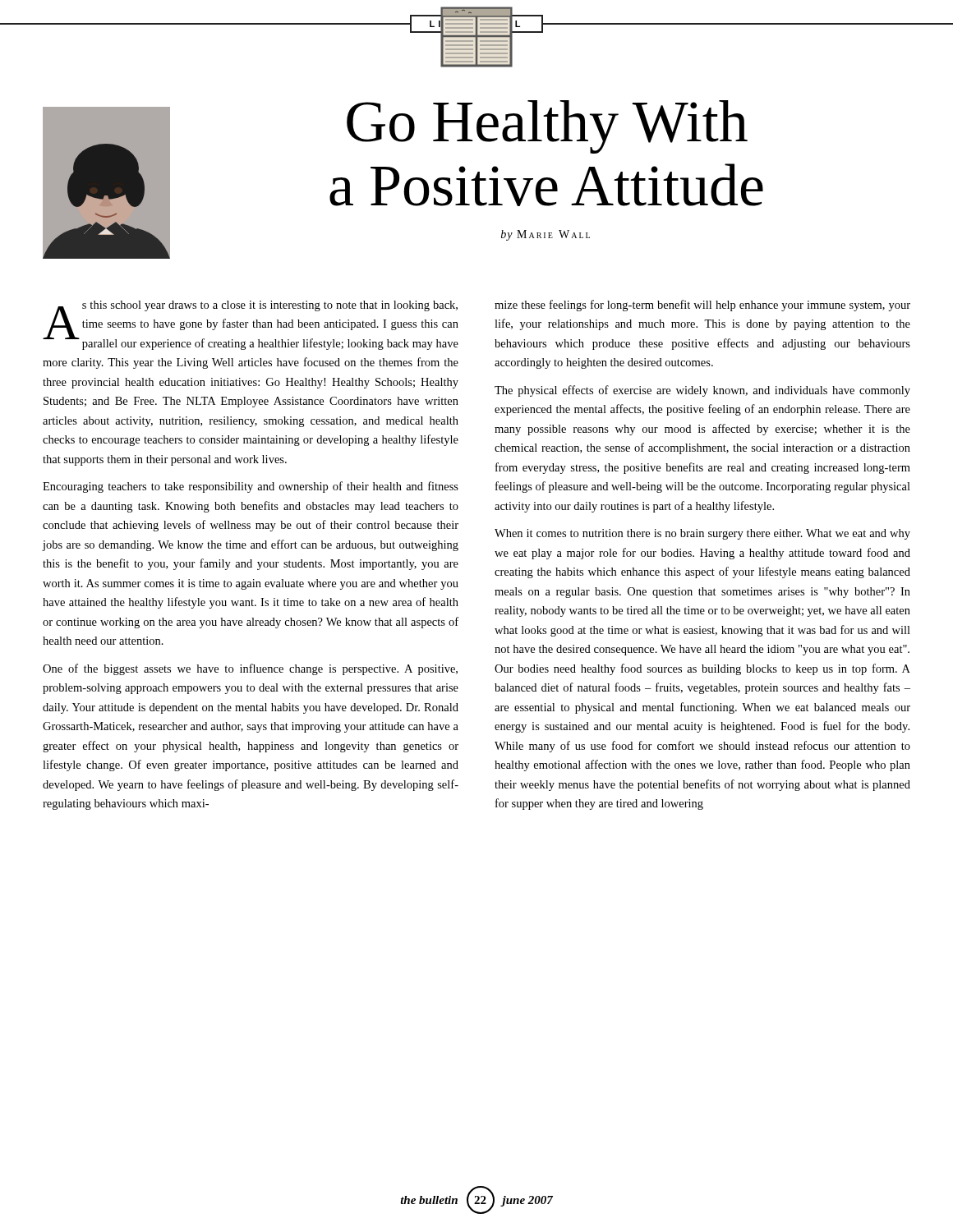The width and height of the screenshot is (953, 1232).
Task: Find the photo
Action: 106,183
